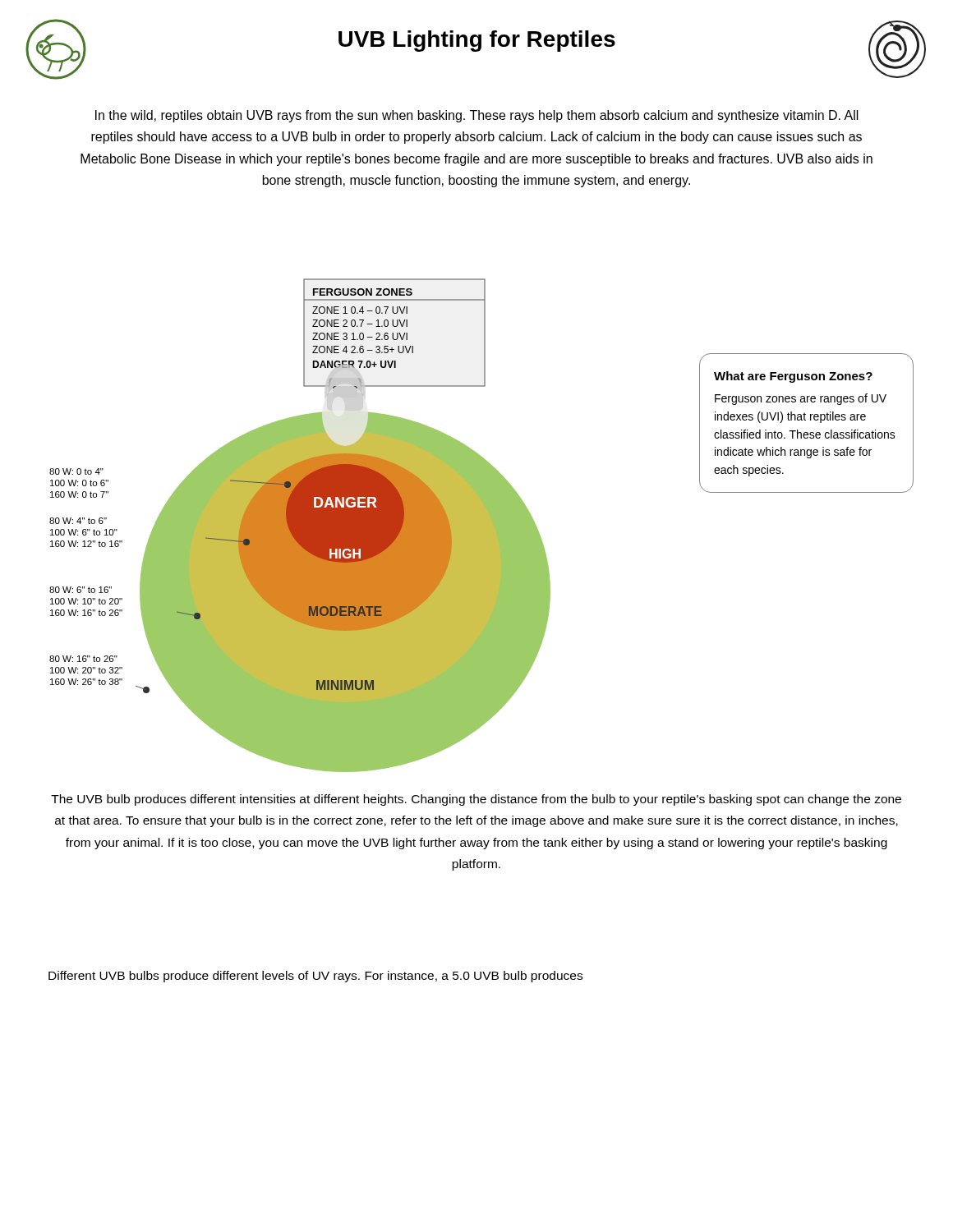Locate the text block starting "Different UVB bulbs produce different levels of UV"
Screen dimensions: 1232x953
click(315, 975)
